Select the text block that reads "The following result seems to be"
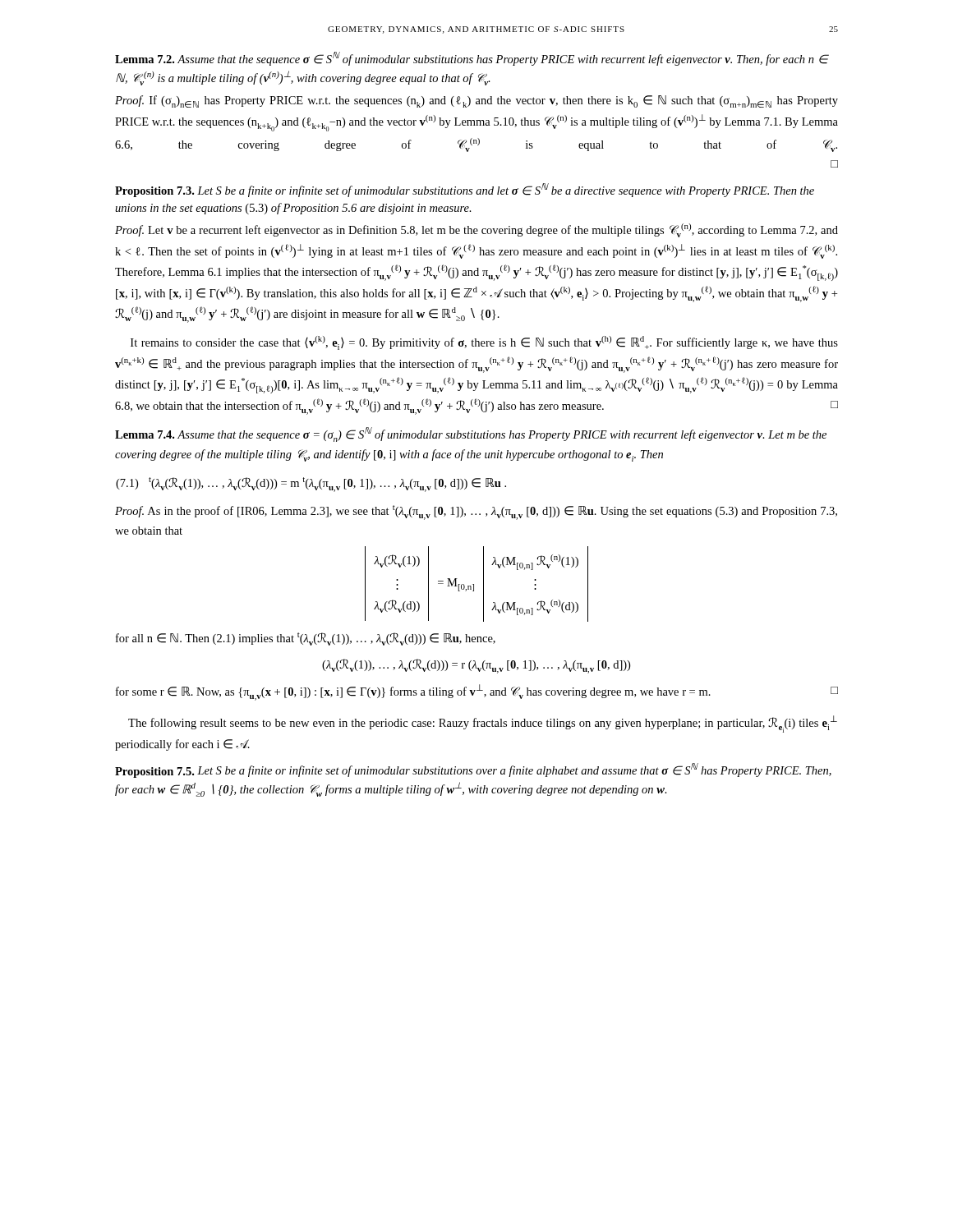 (x=476, y=732)
